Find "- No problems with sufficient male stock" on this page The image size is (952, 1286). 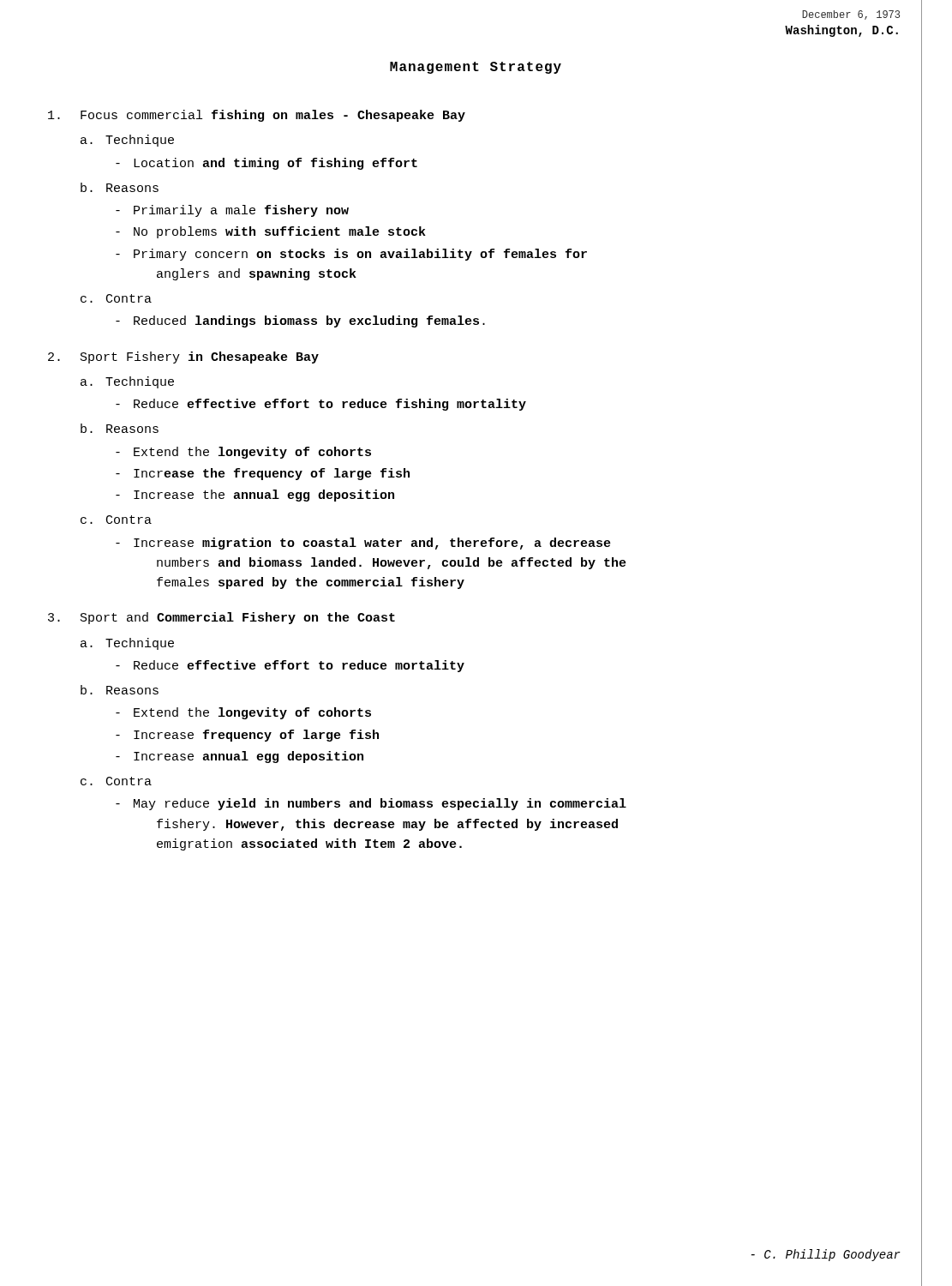coord(271,232)
